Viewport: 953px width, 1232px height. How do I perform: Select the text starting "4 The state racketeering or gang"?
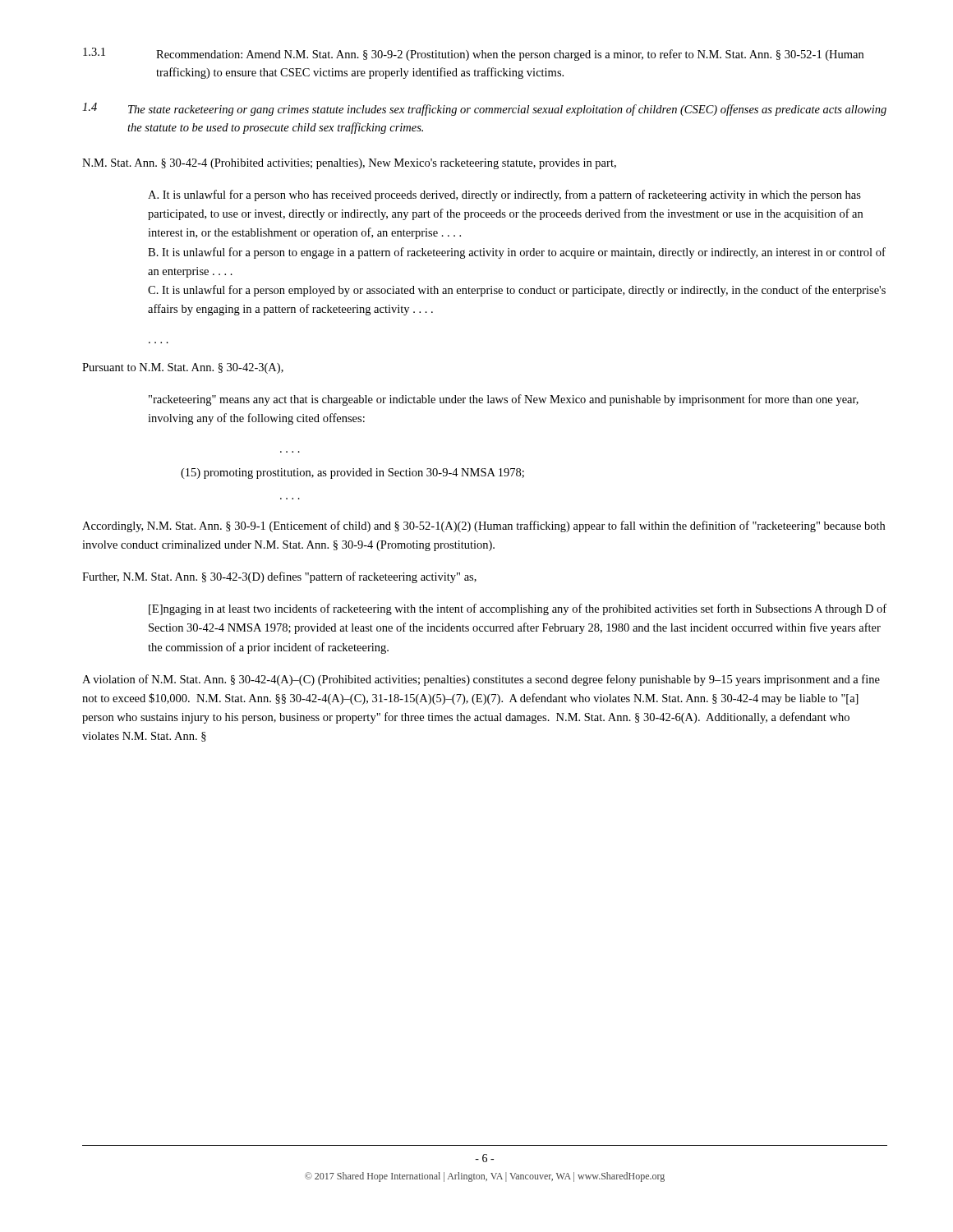[485, 119]
